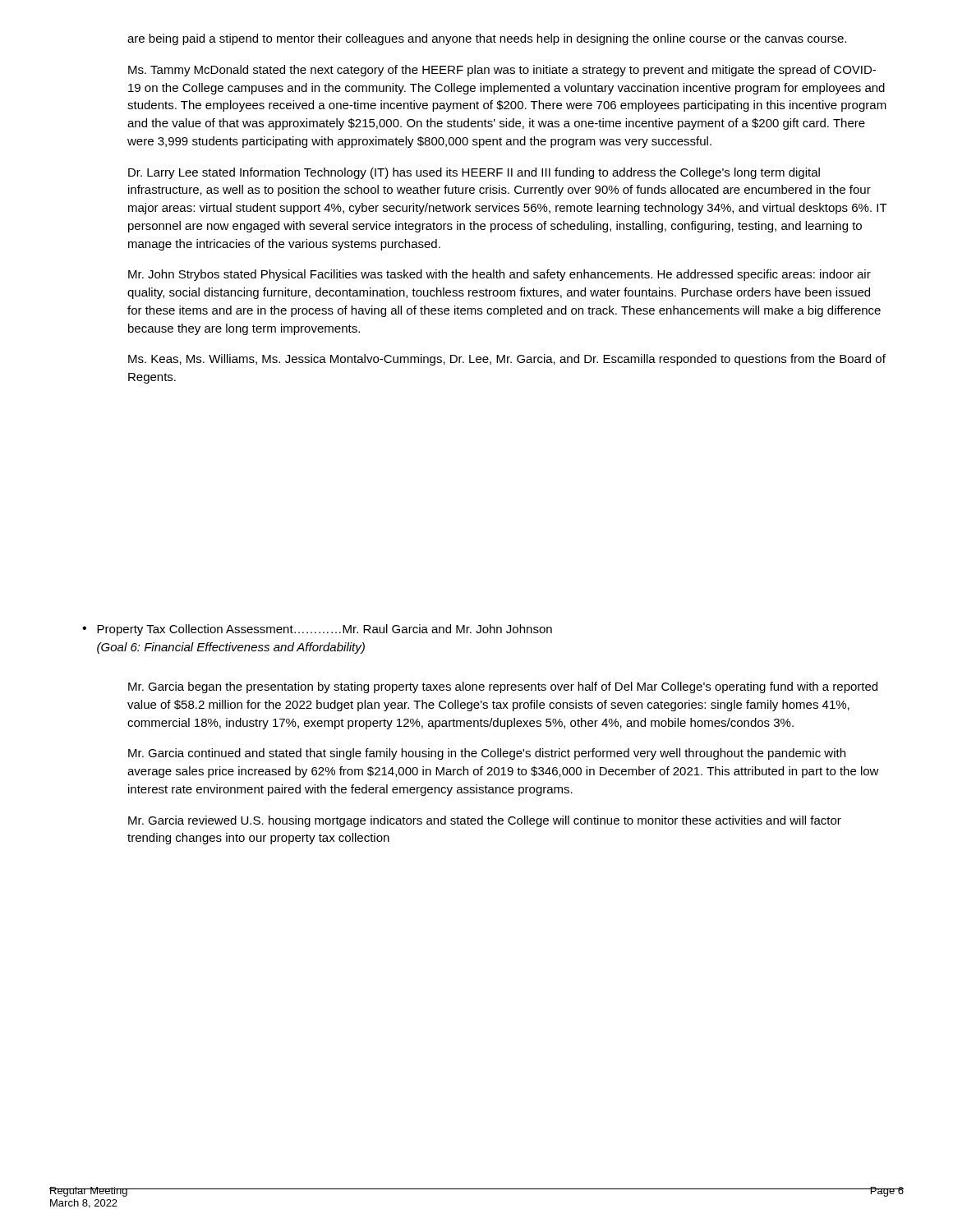This screenshot has height=1232, width=953.
Task: Locate the text block starting "• Property Tax"
Action: 317,638
